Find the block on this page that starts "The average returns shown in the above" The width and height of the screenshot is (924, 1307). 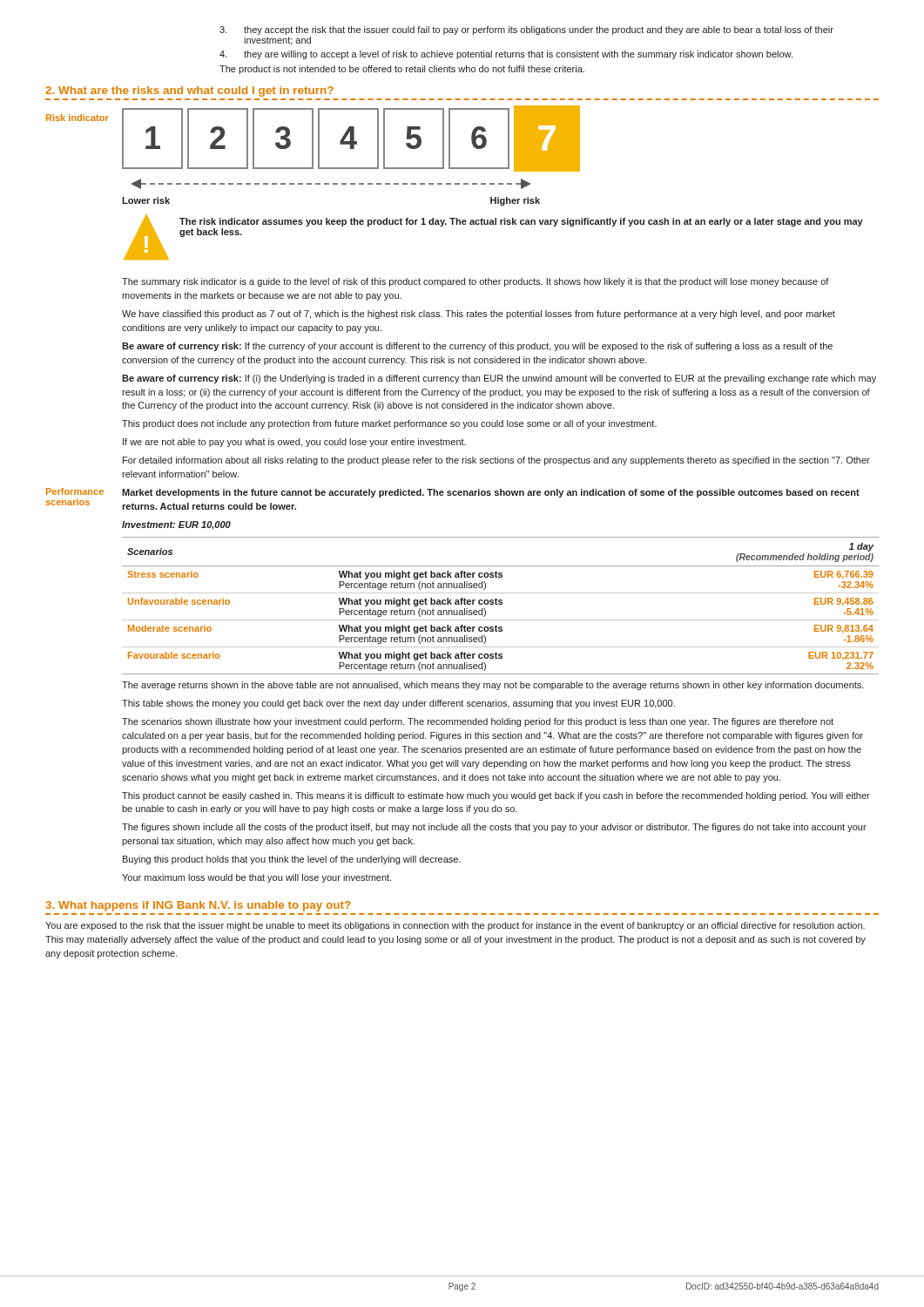(500, 782)
